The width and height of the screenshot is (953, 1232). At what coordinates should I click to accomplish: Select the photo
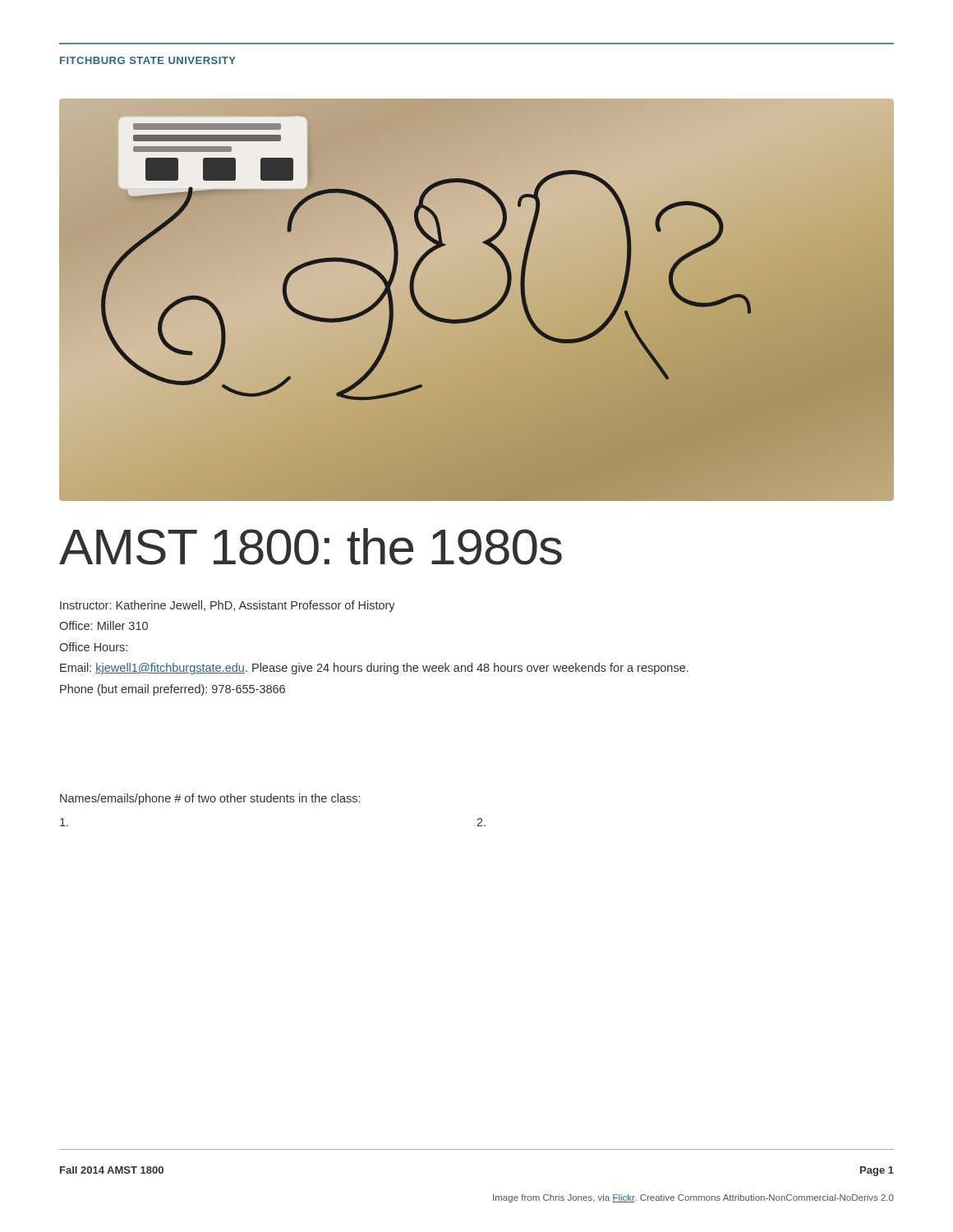click(x=476, y=300)
